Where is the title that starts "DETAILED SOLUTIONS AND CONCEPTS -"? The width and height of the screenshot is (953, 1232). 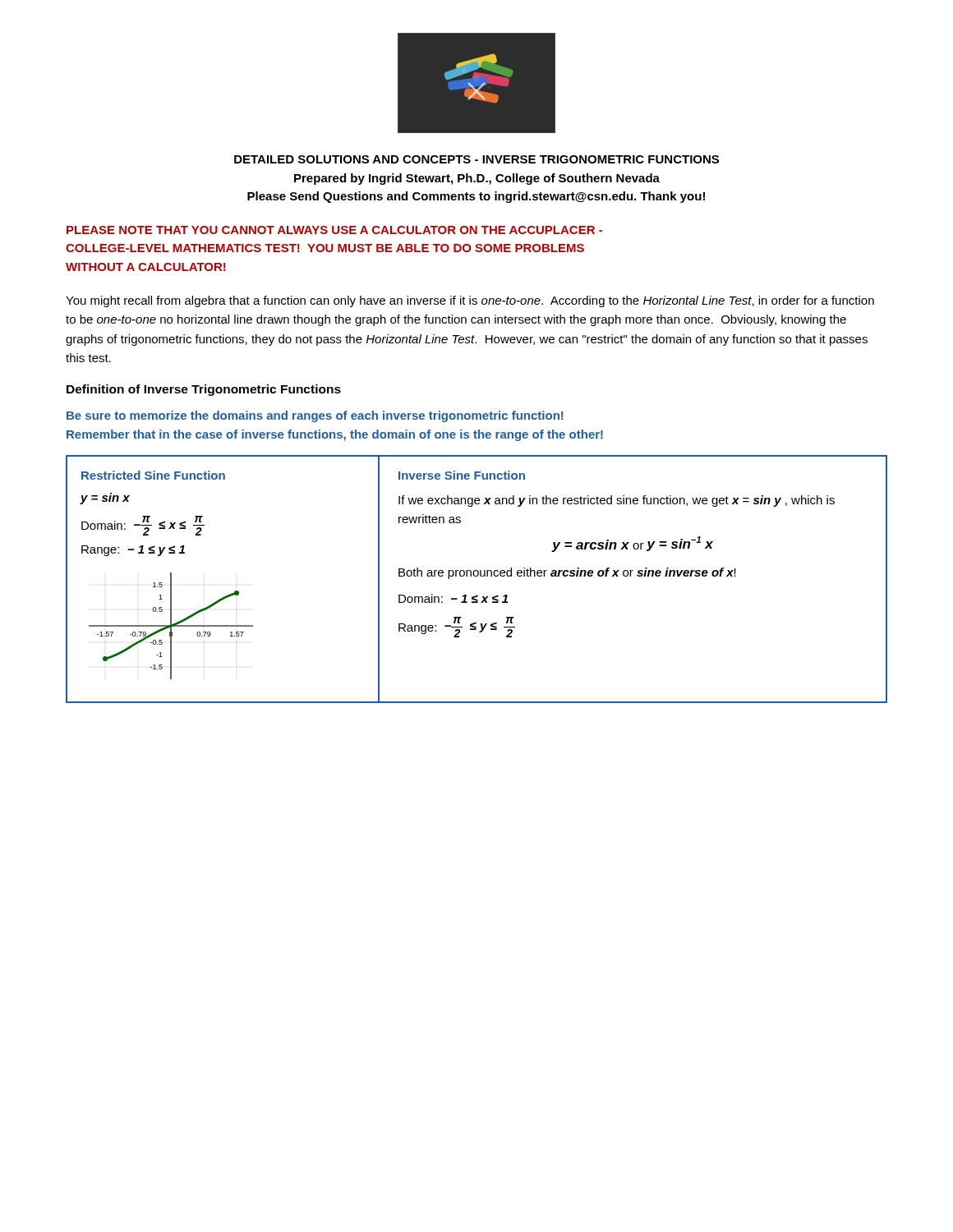click(x=476, y=177)
